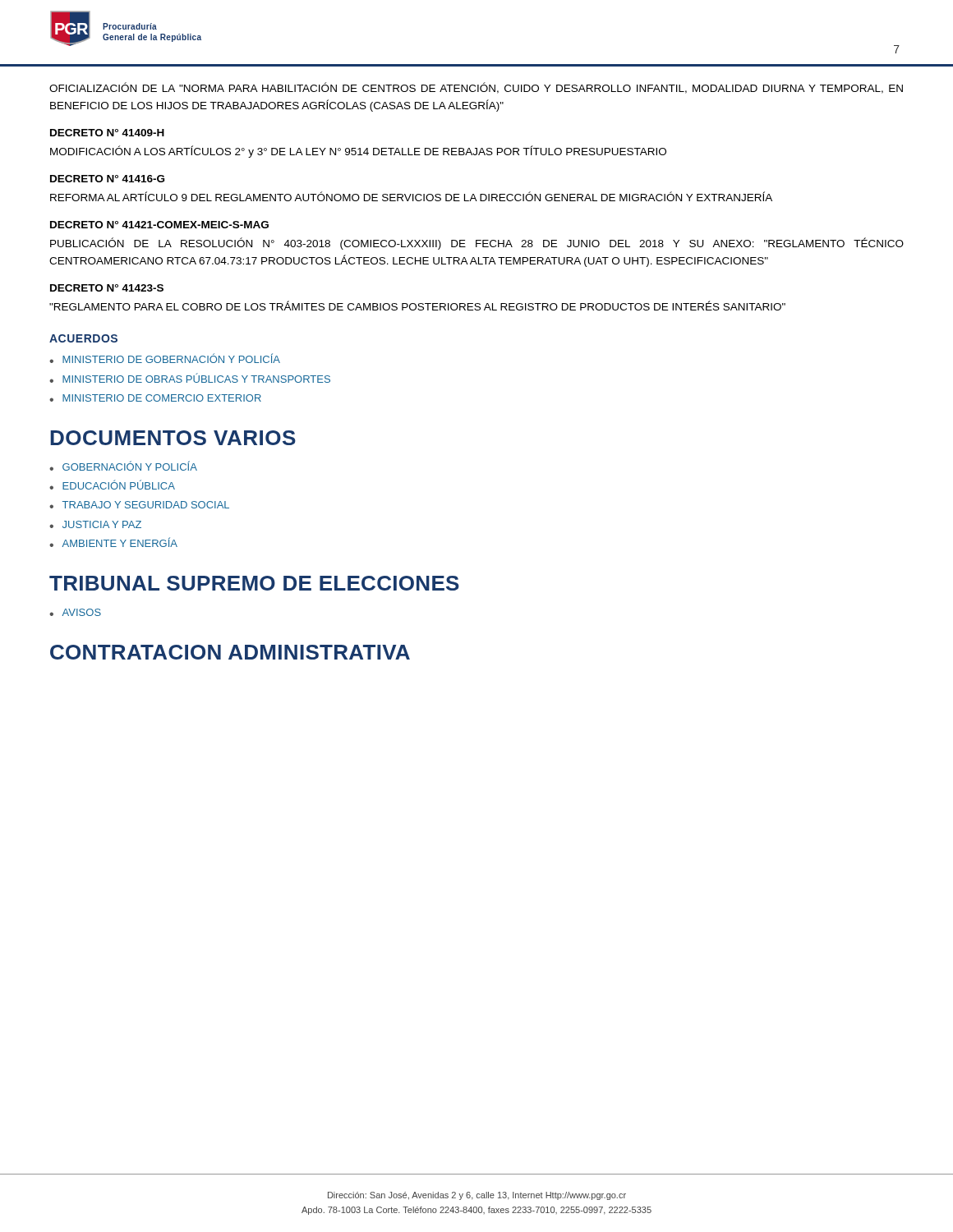Select the text block starting ""REGLAMENTO PARA EL"
Image resolution: width=953 pixels, height=1232 pixels.
point(417,306)
